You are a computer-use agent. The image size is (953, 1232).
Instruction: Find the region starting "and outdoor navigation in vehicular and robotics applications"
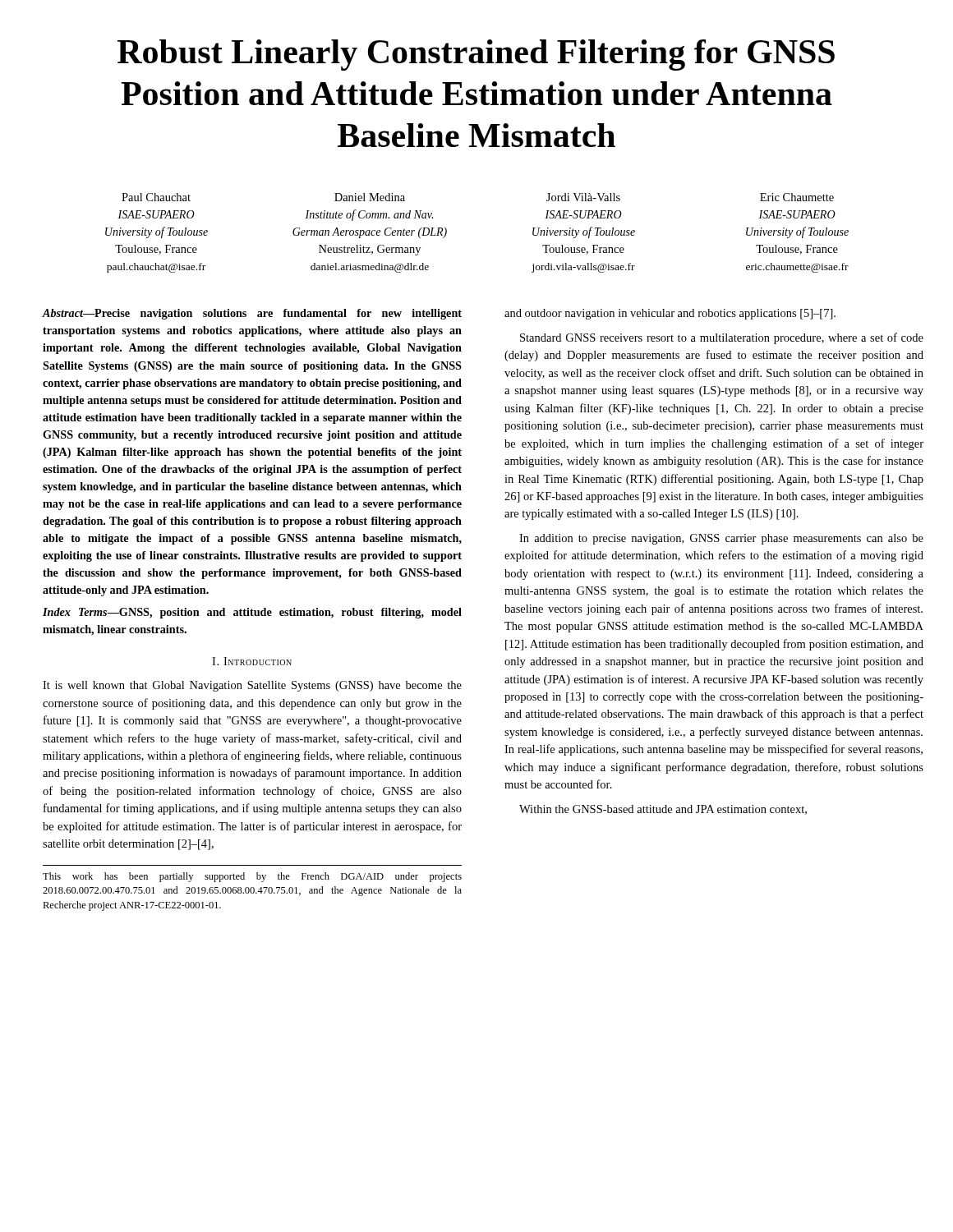tap(714, 562)
